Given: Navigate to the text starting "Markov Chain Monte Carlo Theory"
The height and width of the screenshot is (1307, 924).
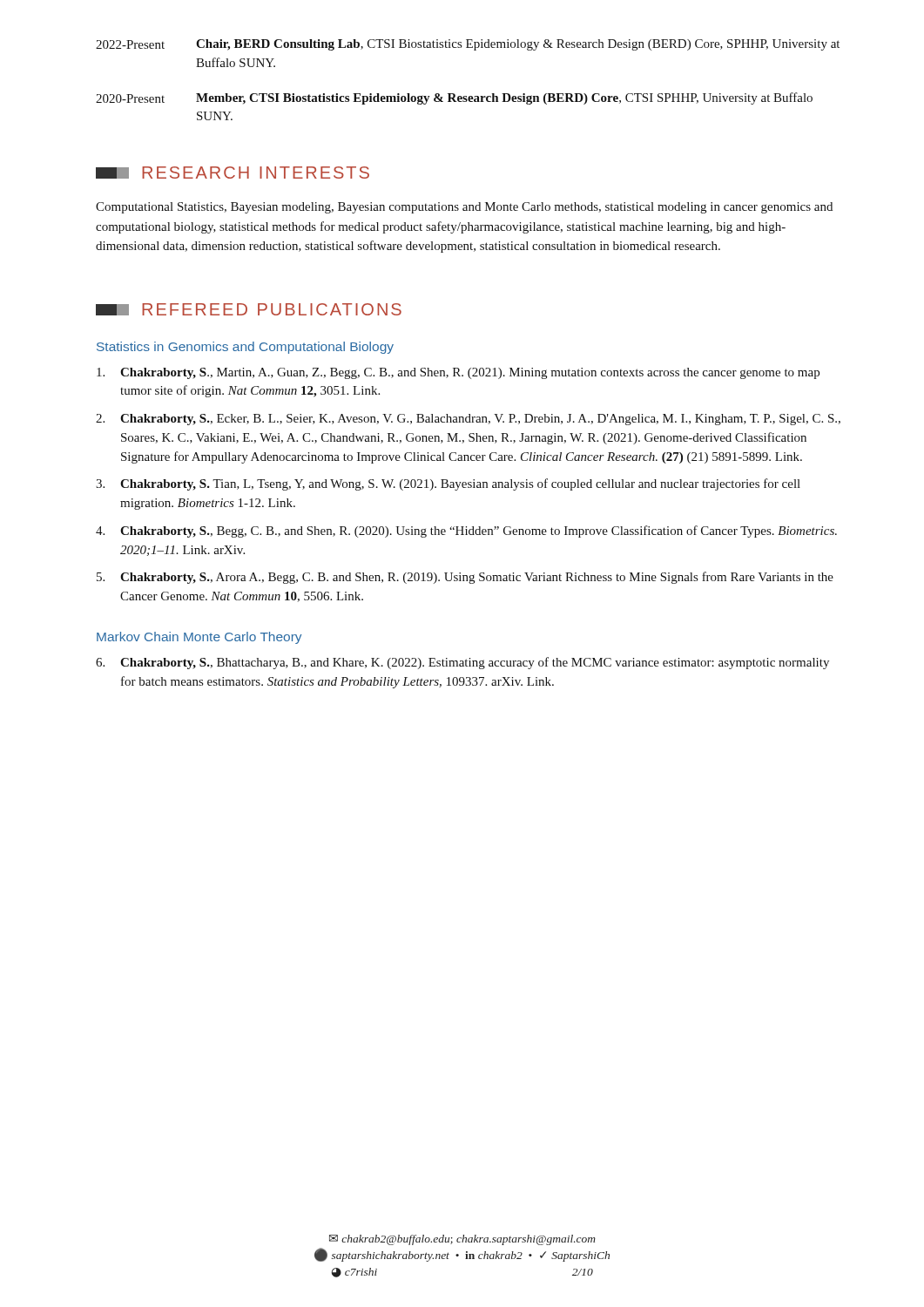Looking at the screenshot, I should pos(199,636).
